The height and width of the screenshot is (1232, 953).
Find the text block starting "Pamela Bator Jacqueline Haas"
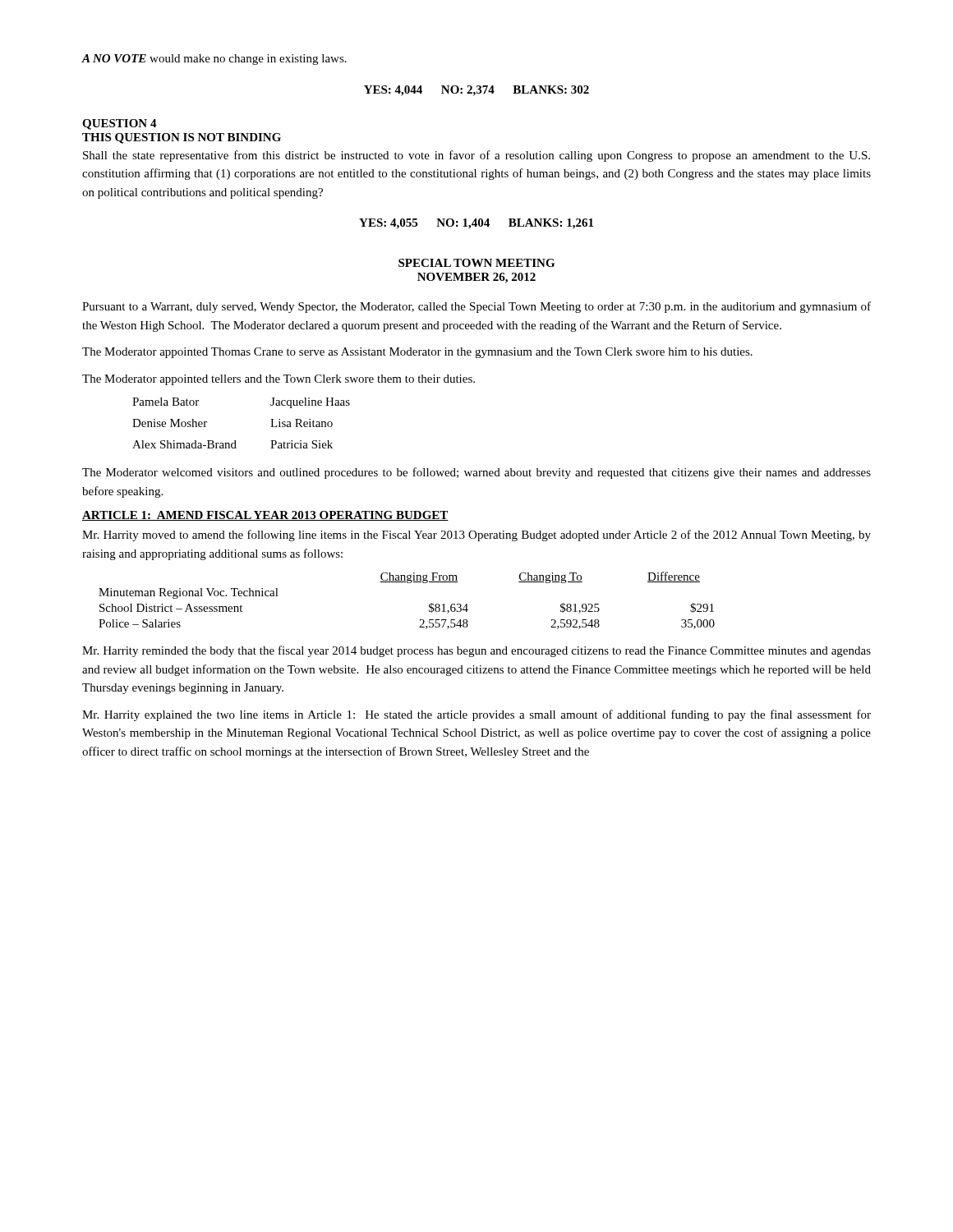pos(166,403)
